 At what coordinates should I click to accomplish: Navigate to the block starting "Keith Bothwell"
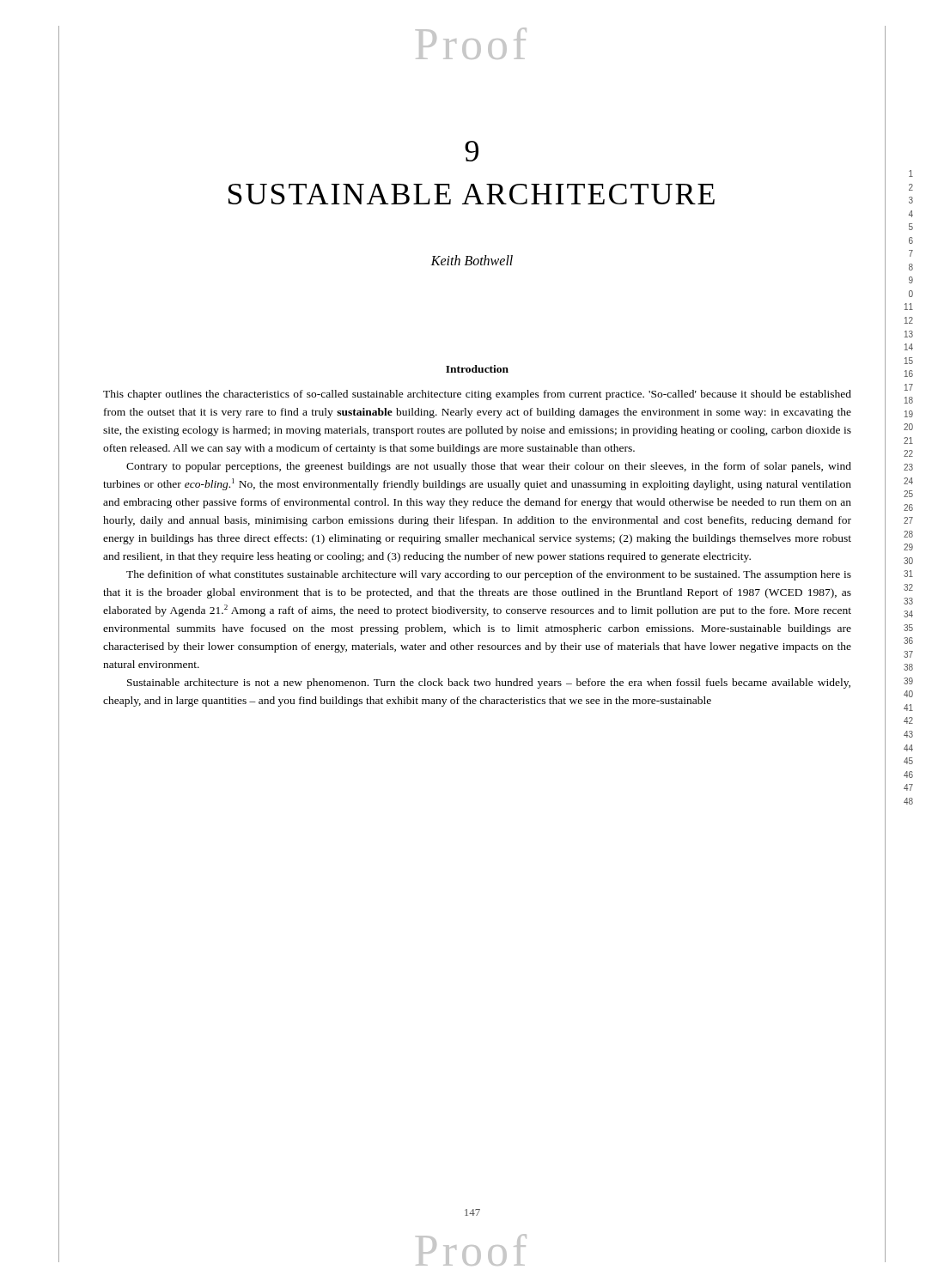[472, 261]
